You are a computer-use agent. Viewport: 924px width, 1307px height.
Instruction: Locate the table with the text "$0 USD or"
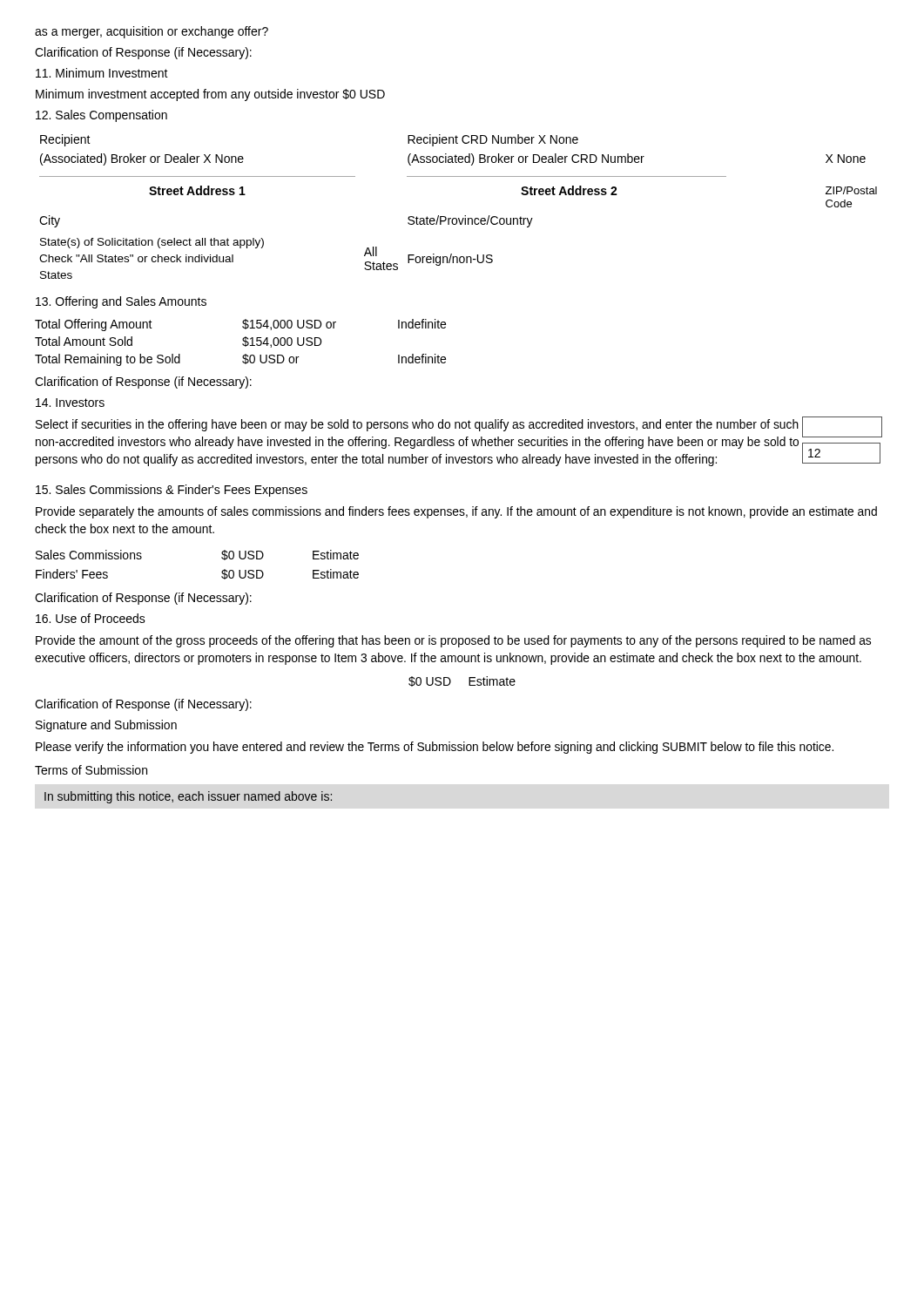coord(462,341)
